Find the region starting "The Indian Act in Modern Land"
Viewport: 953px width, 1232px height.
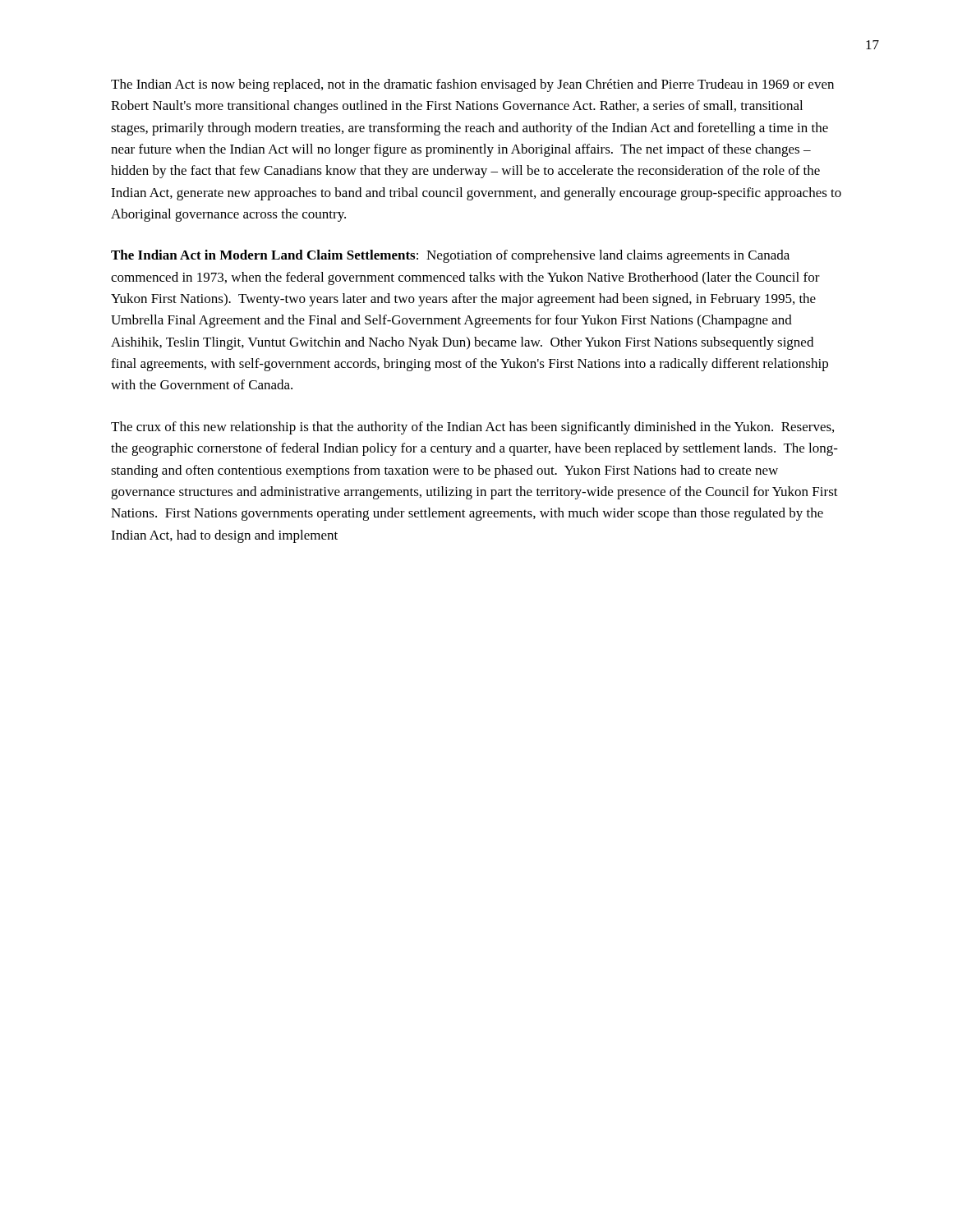[x=470, y=320]
